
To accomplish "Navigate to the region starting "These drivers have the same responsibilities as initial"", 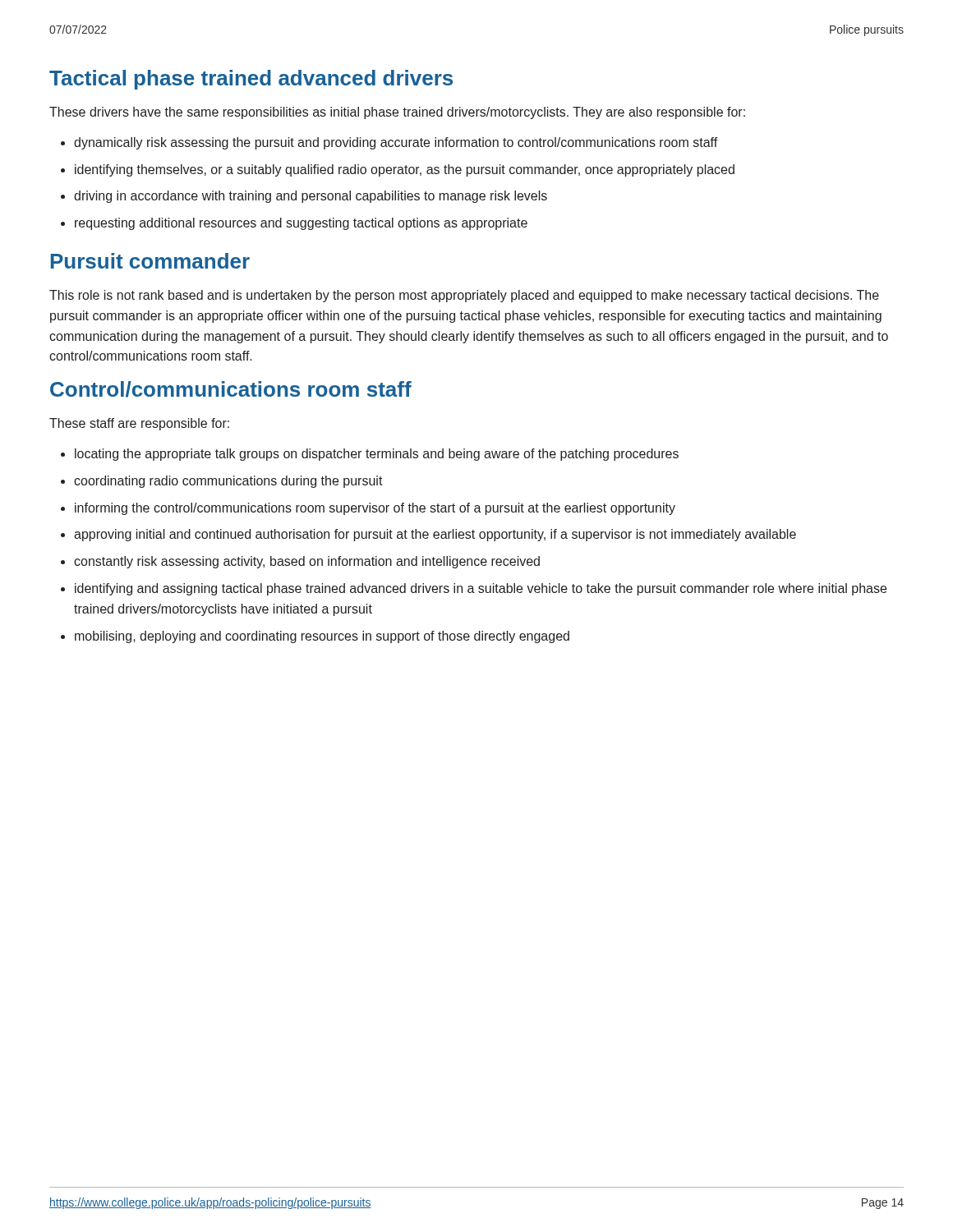I will click(476, 113).
